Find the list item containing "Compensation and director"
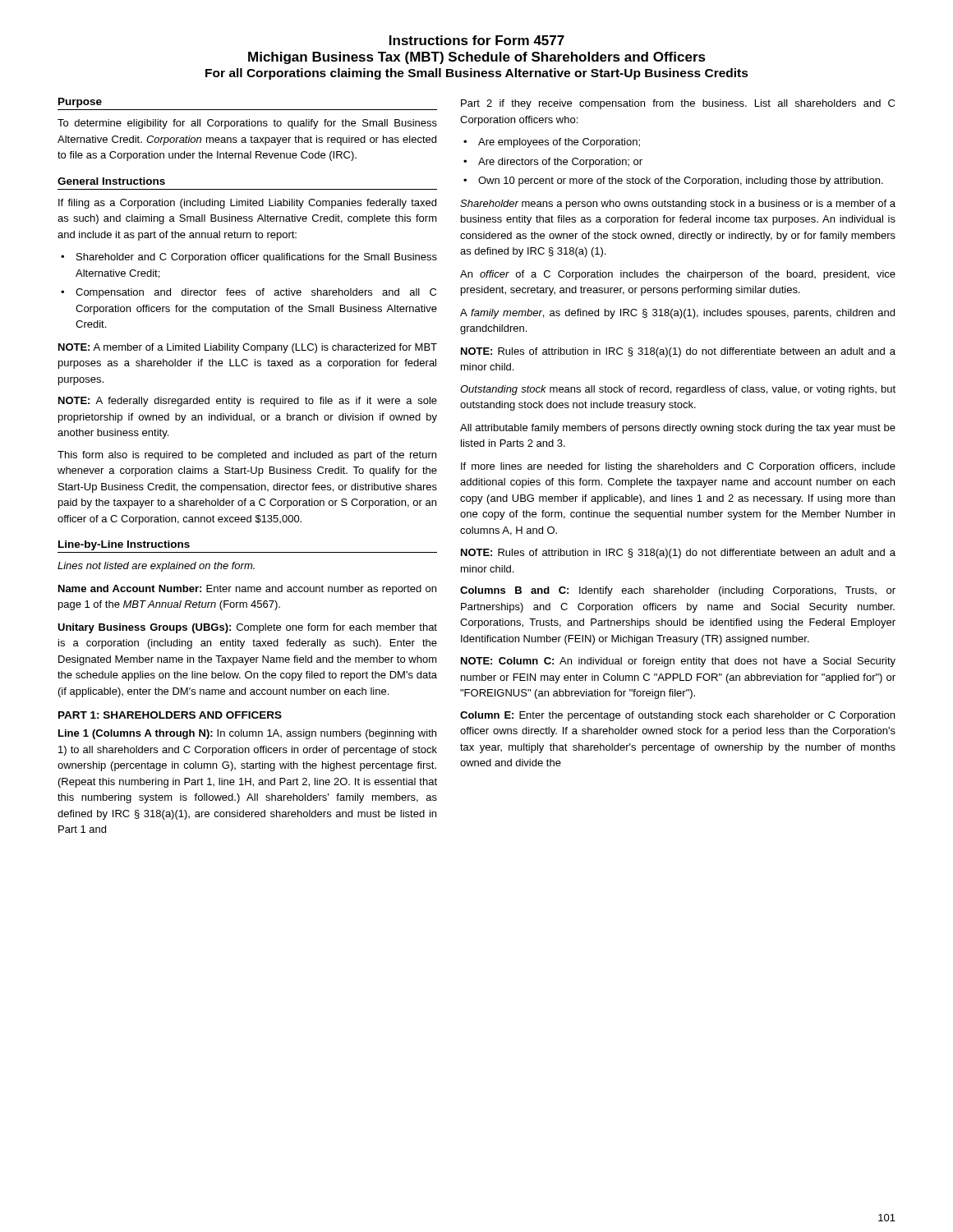This screenshot has width=953, height=1232. click(x=256, y=308)
